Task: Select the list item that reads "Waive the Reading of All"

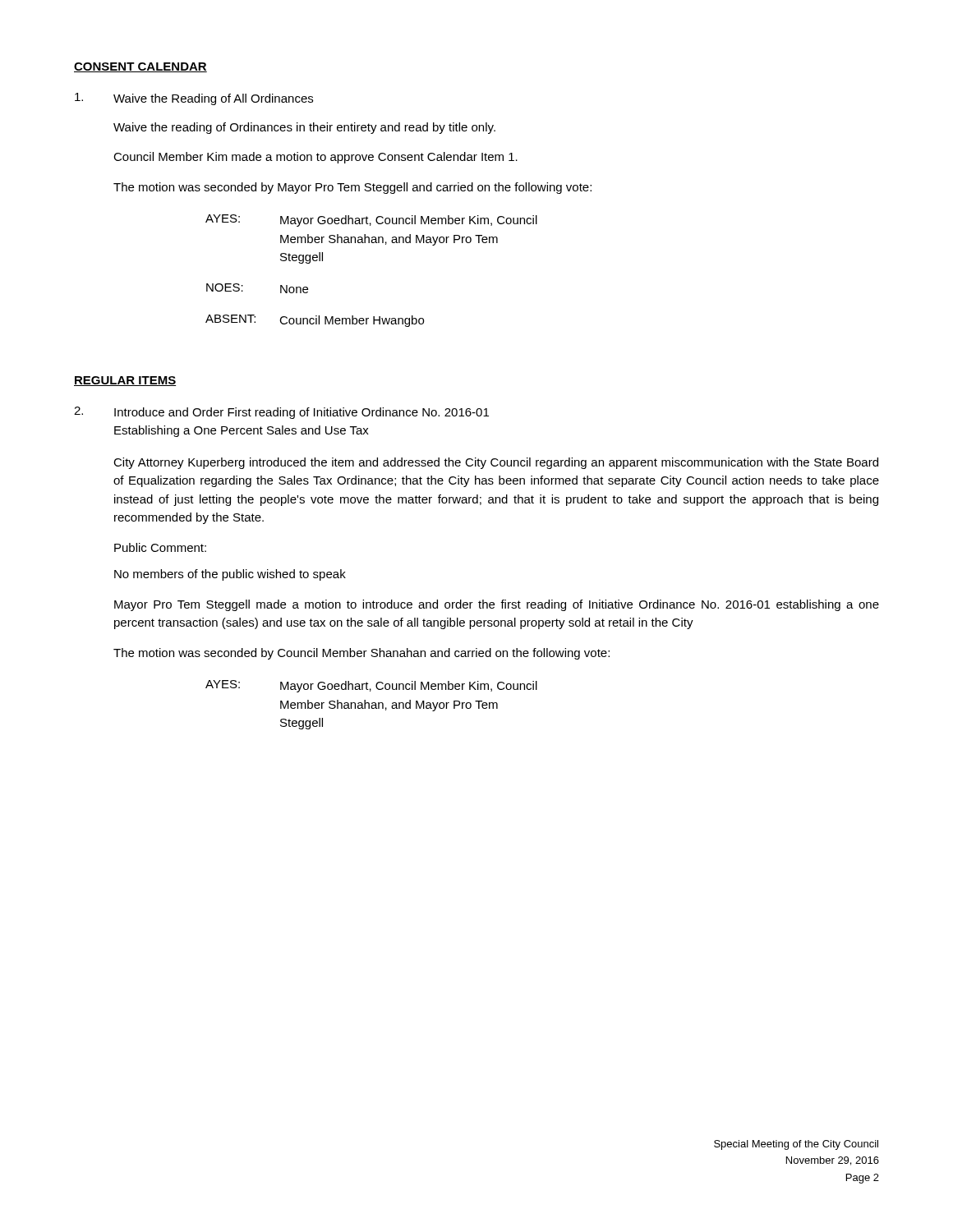Action: [x=194, y=99]
